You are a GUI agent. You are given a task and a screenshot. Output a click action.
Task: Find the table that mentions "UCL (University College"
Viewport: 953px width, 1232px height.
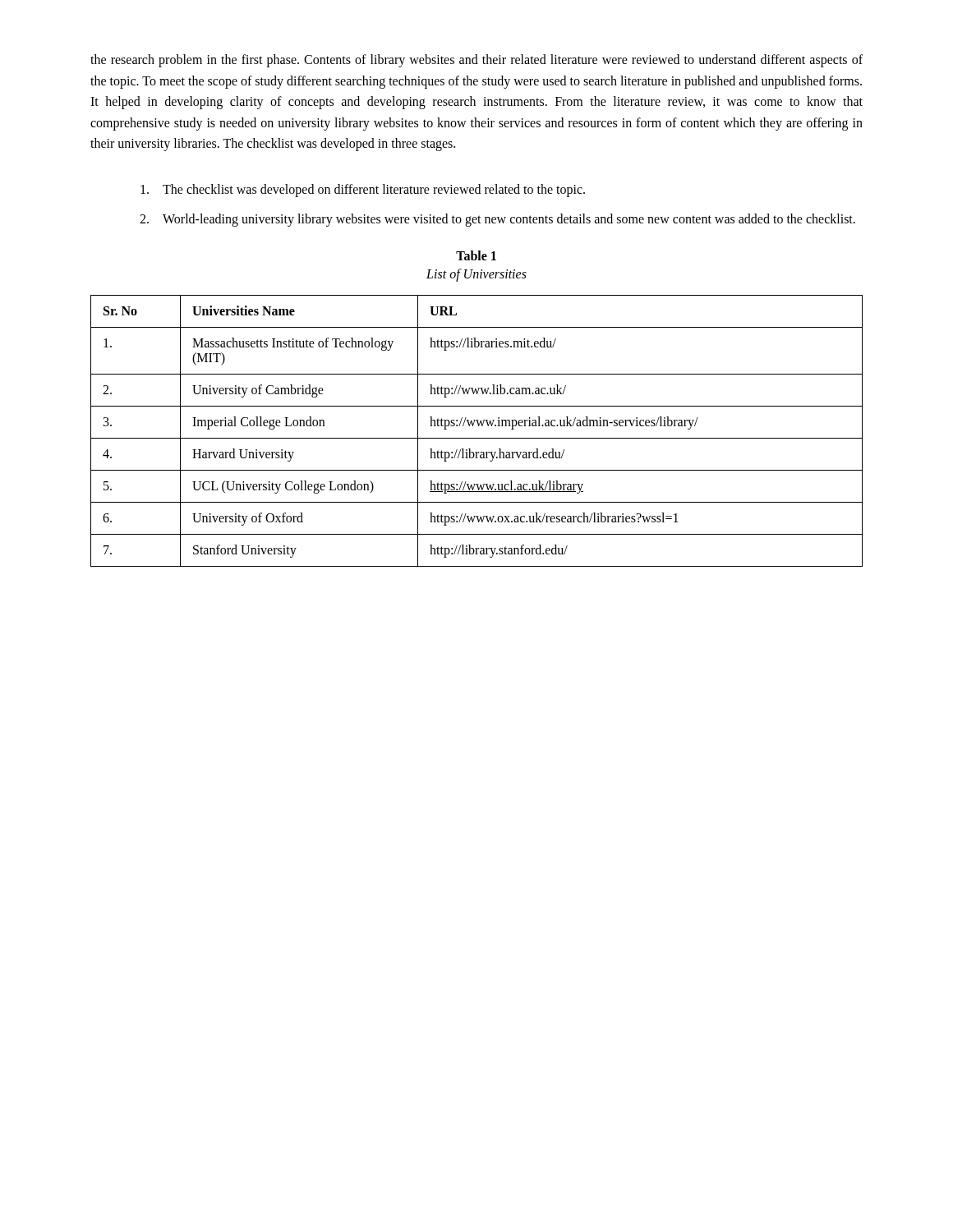click(476, 431)
